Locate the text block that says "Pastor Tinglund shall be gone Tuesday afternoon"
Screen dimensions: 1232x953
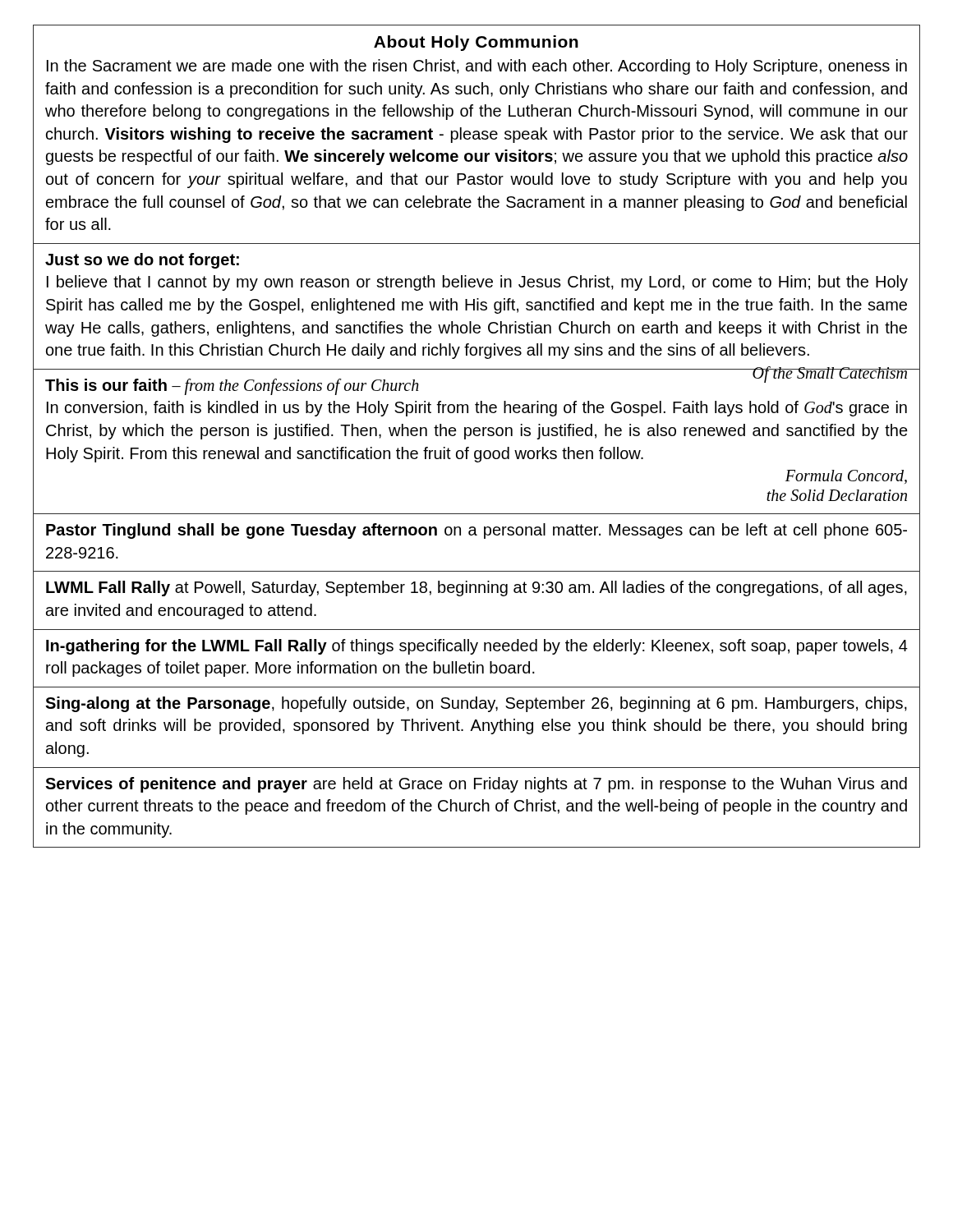476,541
